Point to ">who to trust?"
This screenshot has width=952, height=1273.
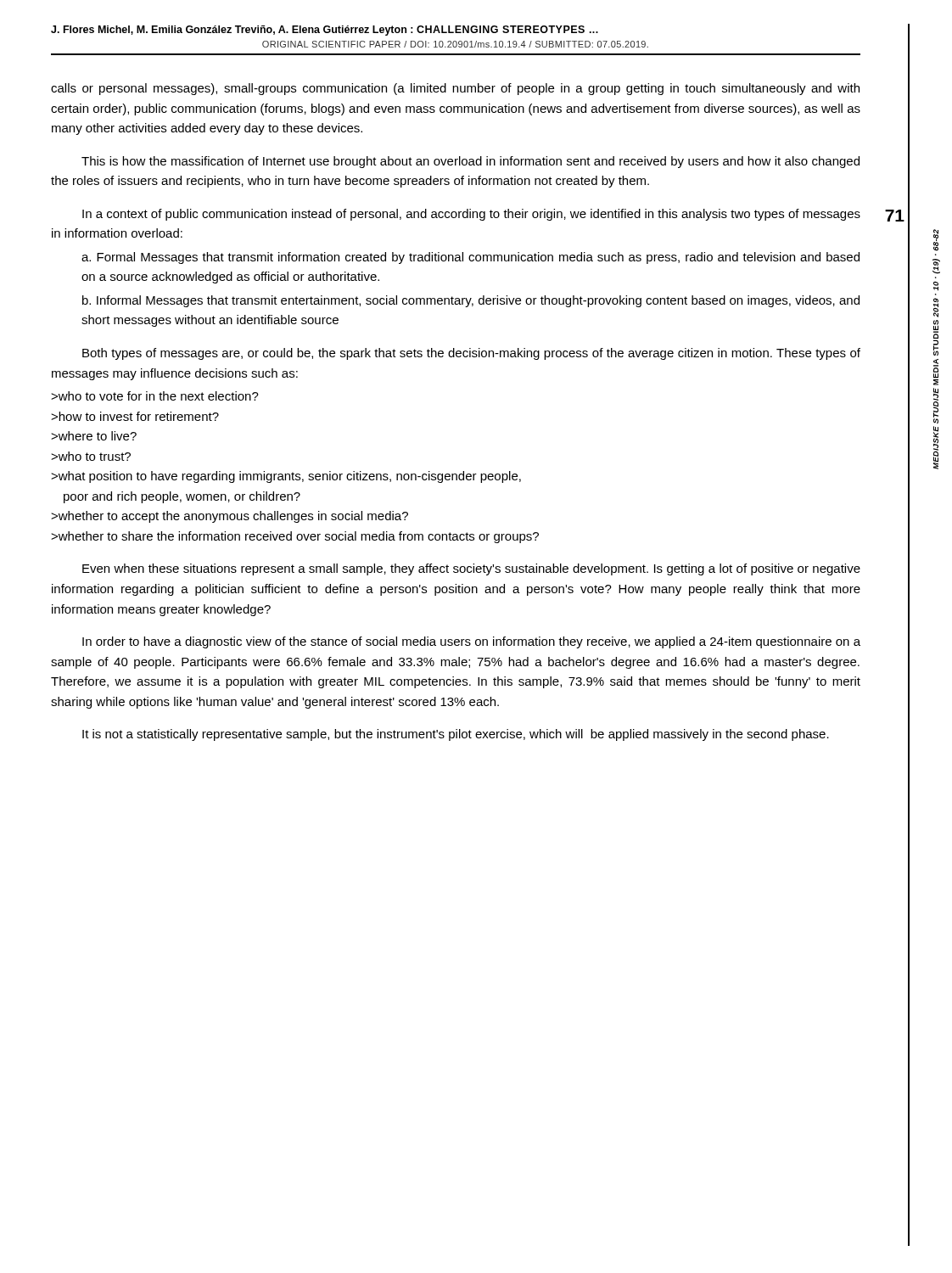coord(91,456)
